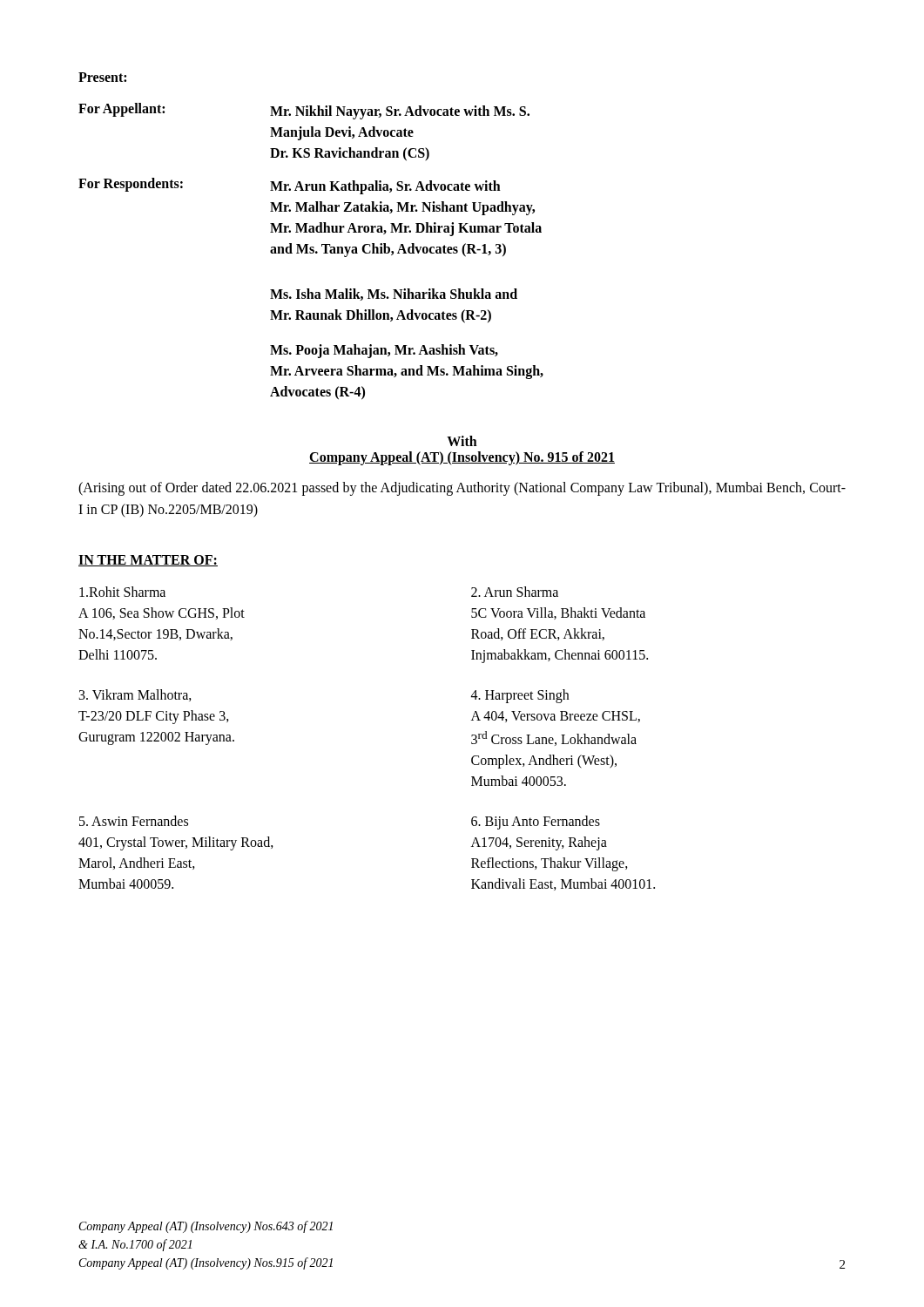
Task: Select the block starting "For Respondents:"
Action: [x=131, y=183]
